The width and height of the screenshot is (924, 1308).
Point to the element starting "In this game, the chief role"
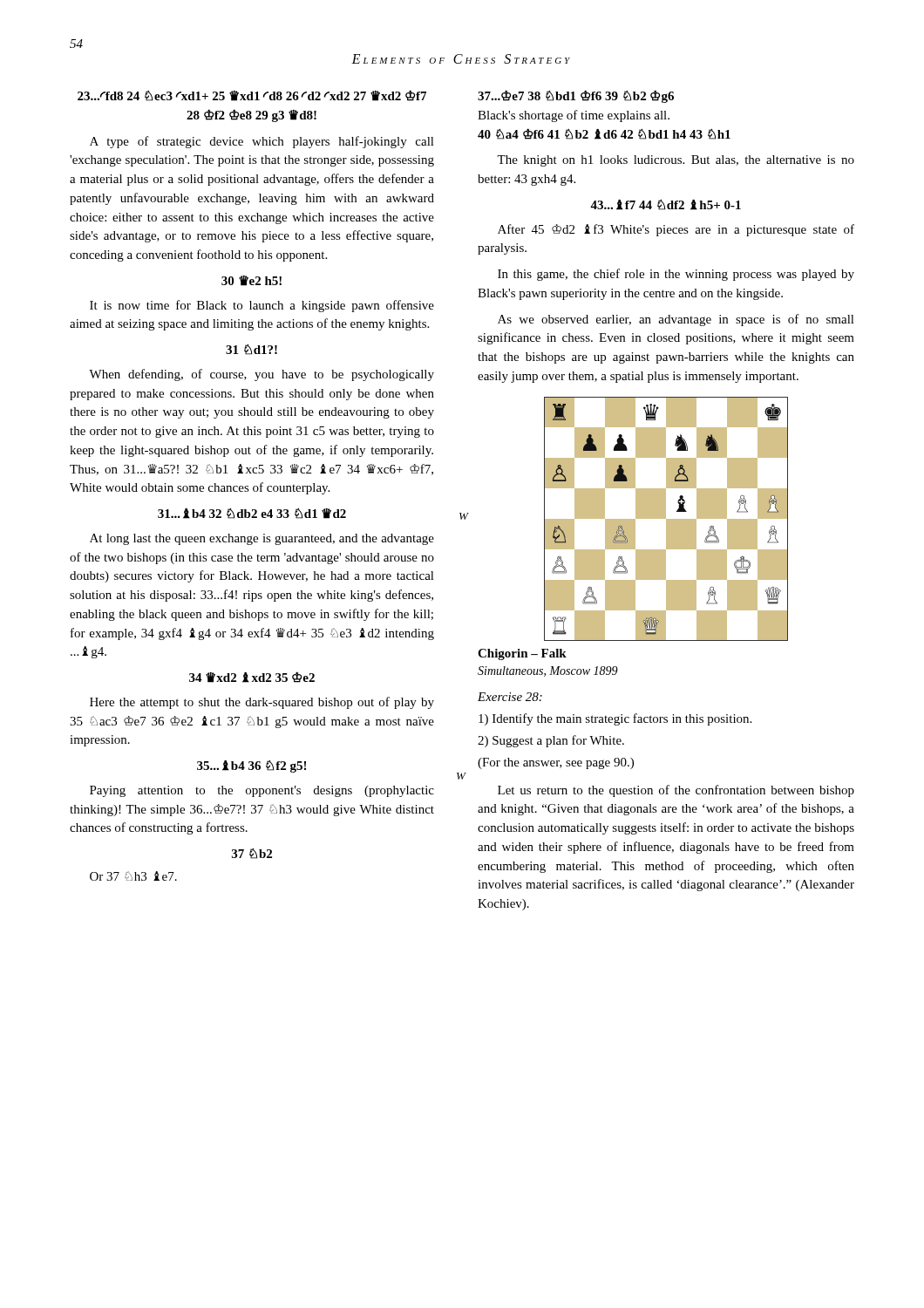(666, 284)
